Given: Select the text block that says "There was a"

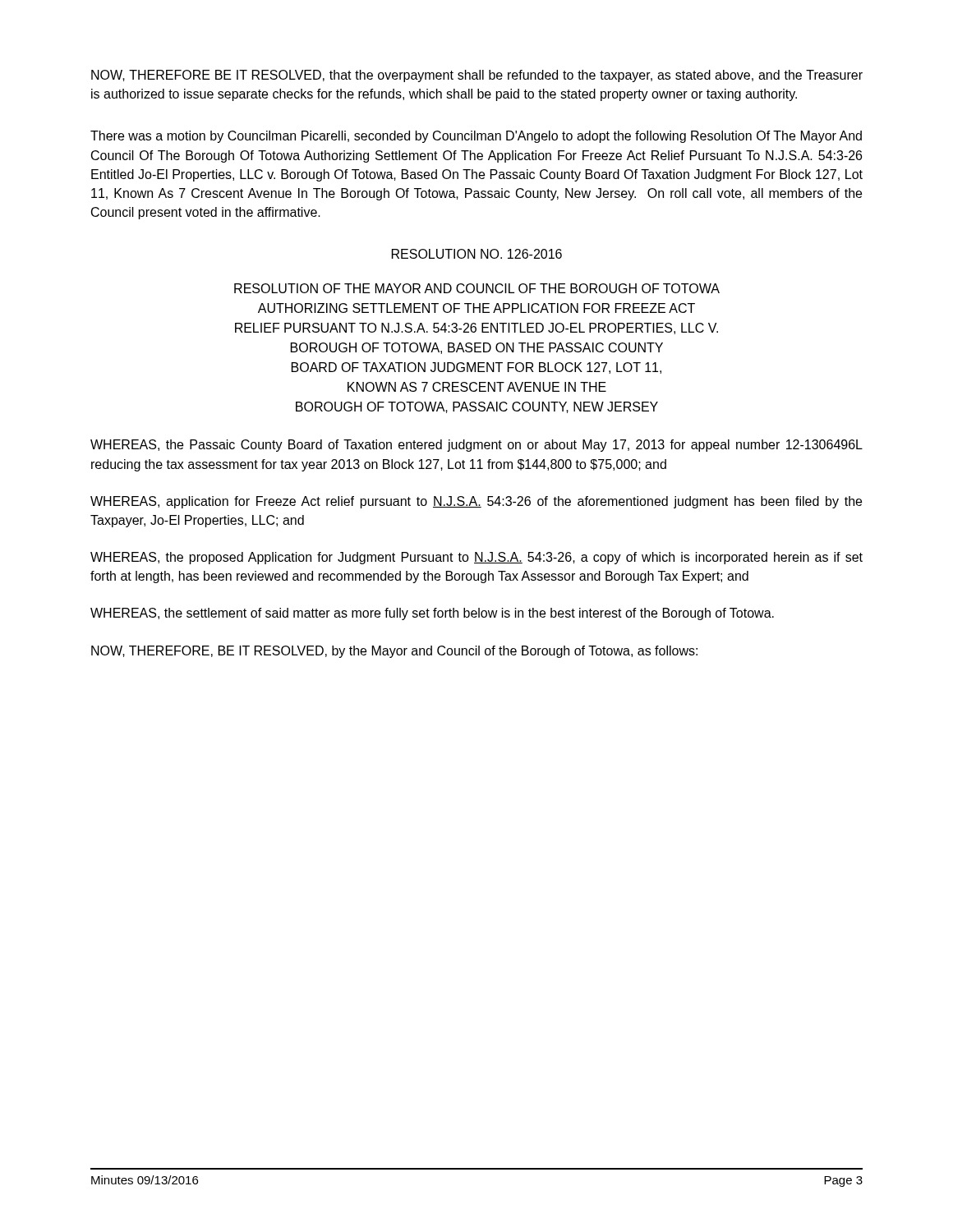Looking at the screenshot, I should (476, 174).
